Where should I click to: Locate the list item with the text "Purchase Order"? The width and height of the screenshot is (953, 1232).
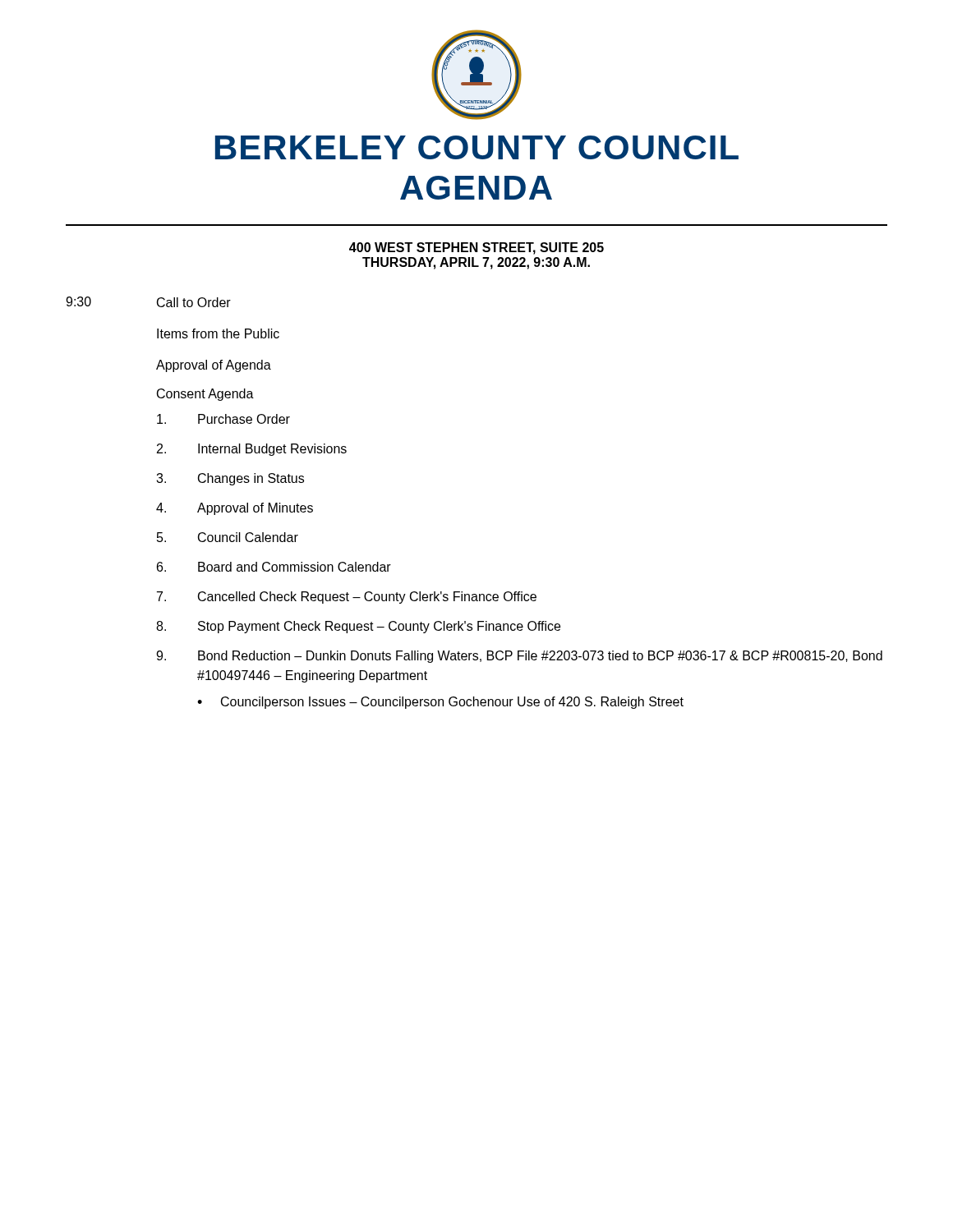point(223,419)
